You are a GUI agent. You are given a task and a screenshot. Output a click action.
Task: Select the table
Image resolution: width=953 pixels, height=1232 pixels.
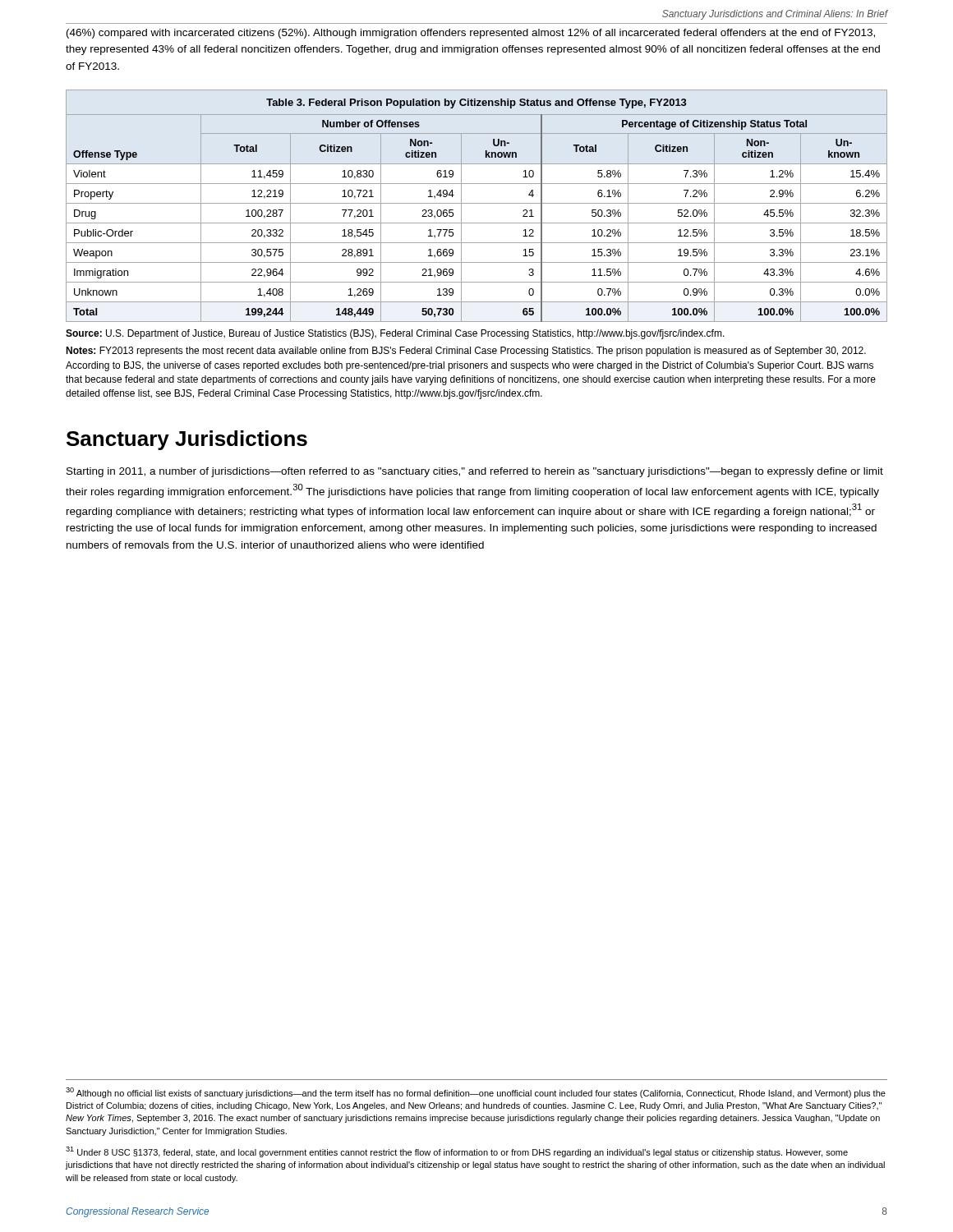coord(476,245)
